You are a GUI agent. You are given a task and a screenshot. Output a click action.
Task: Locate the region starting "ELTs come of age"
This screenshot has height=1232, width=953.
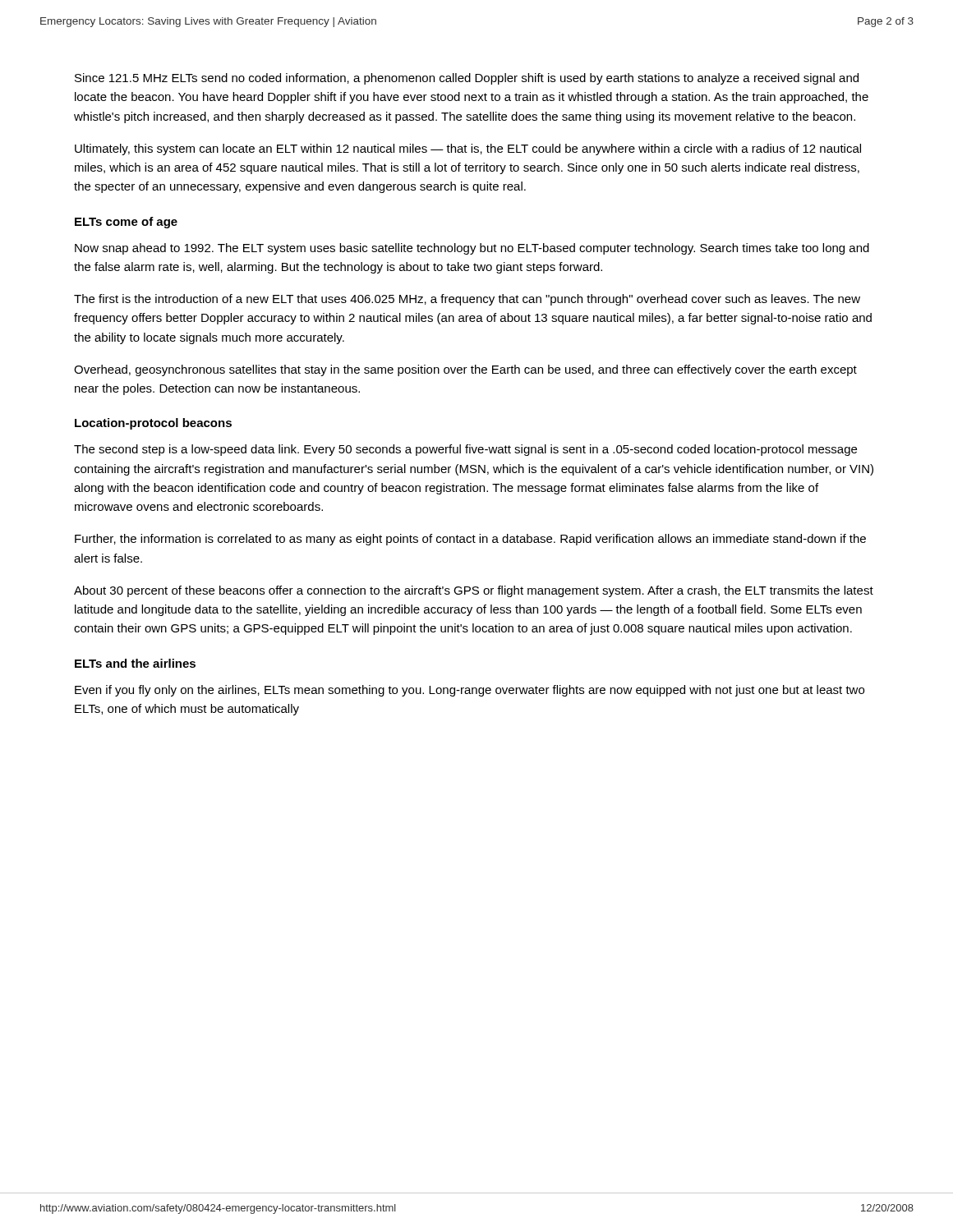(x=126, y=221)
